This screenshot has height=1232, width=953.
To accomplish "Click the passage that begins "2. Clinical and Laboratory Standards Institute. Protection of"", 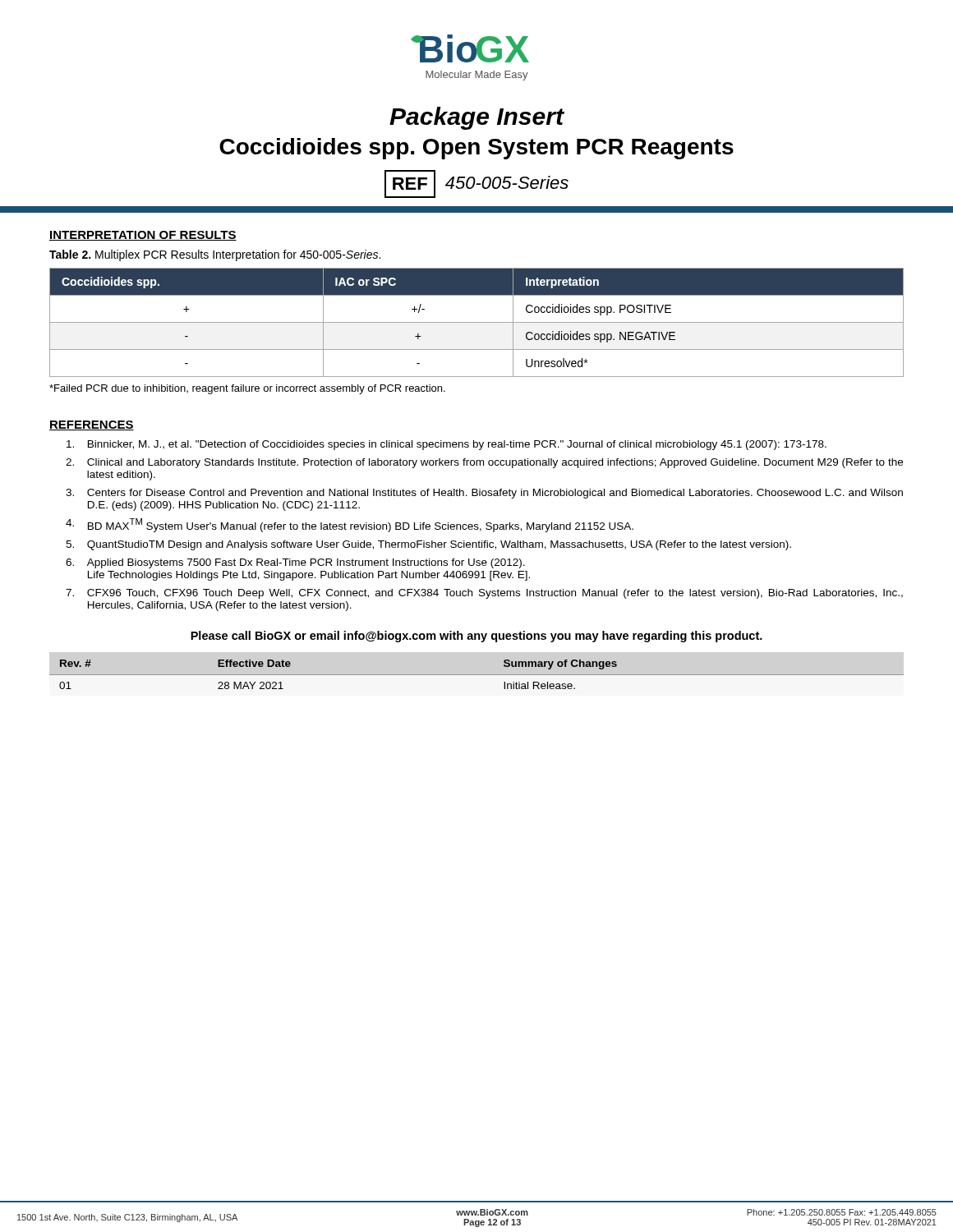I will [x=485, y=468].
